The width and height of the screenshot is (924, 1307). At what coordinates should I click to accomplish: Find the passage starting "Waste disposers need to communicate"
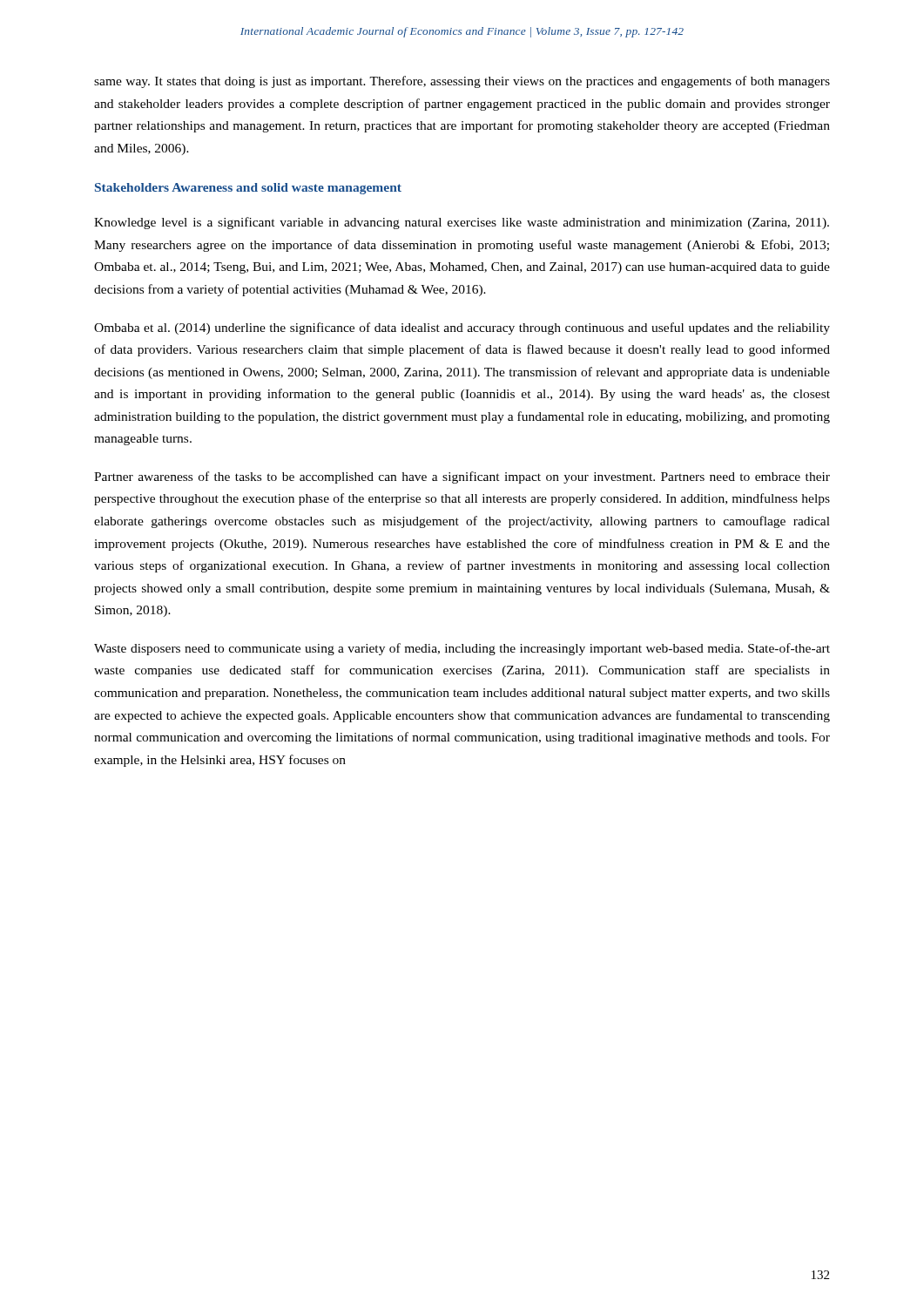pos(462,703)
